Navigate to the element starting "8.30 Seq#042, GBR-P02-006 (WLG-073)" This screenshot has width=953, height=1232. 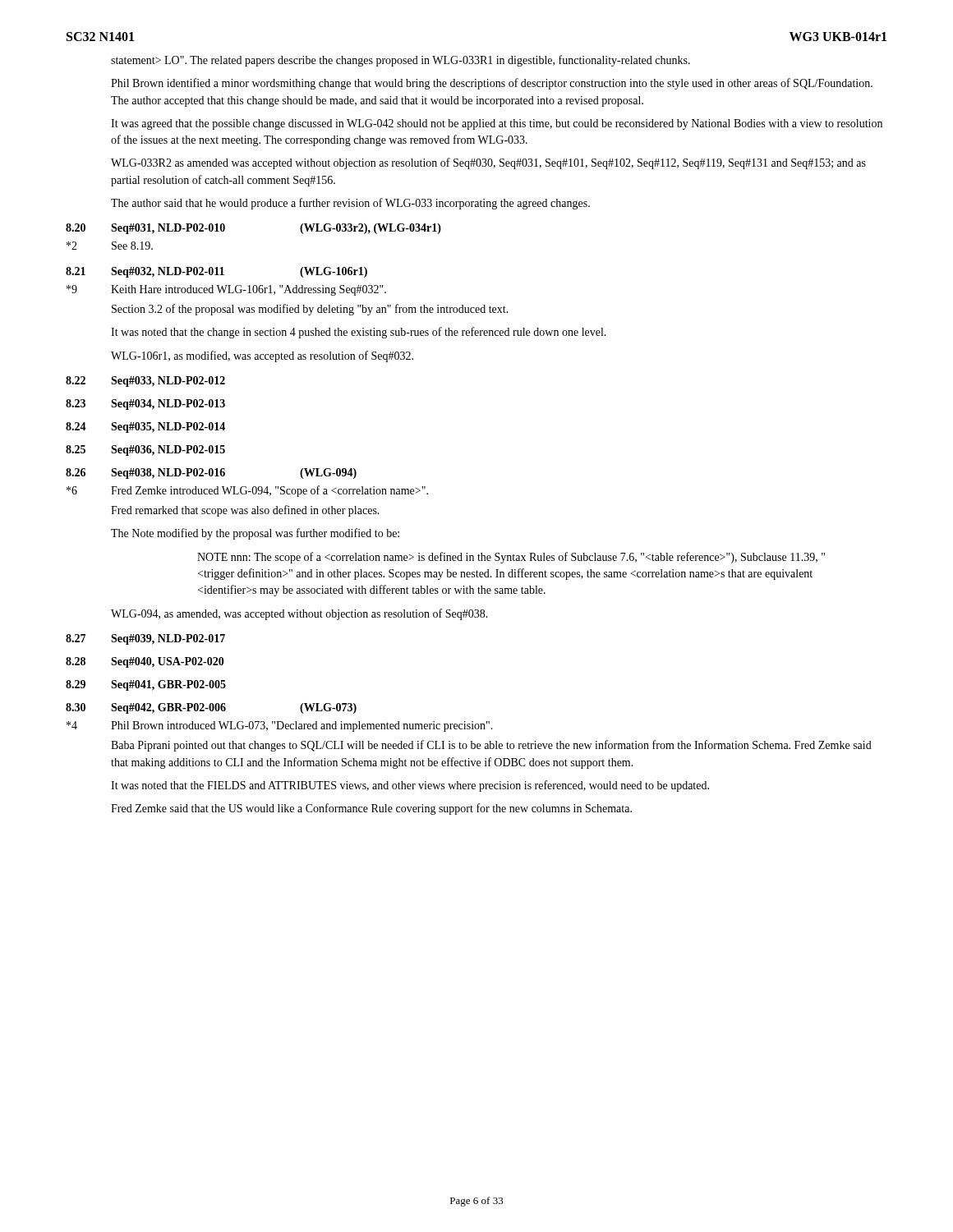(x=211, y=708)
